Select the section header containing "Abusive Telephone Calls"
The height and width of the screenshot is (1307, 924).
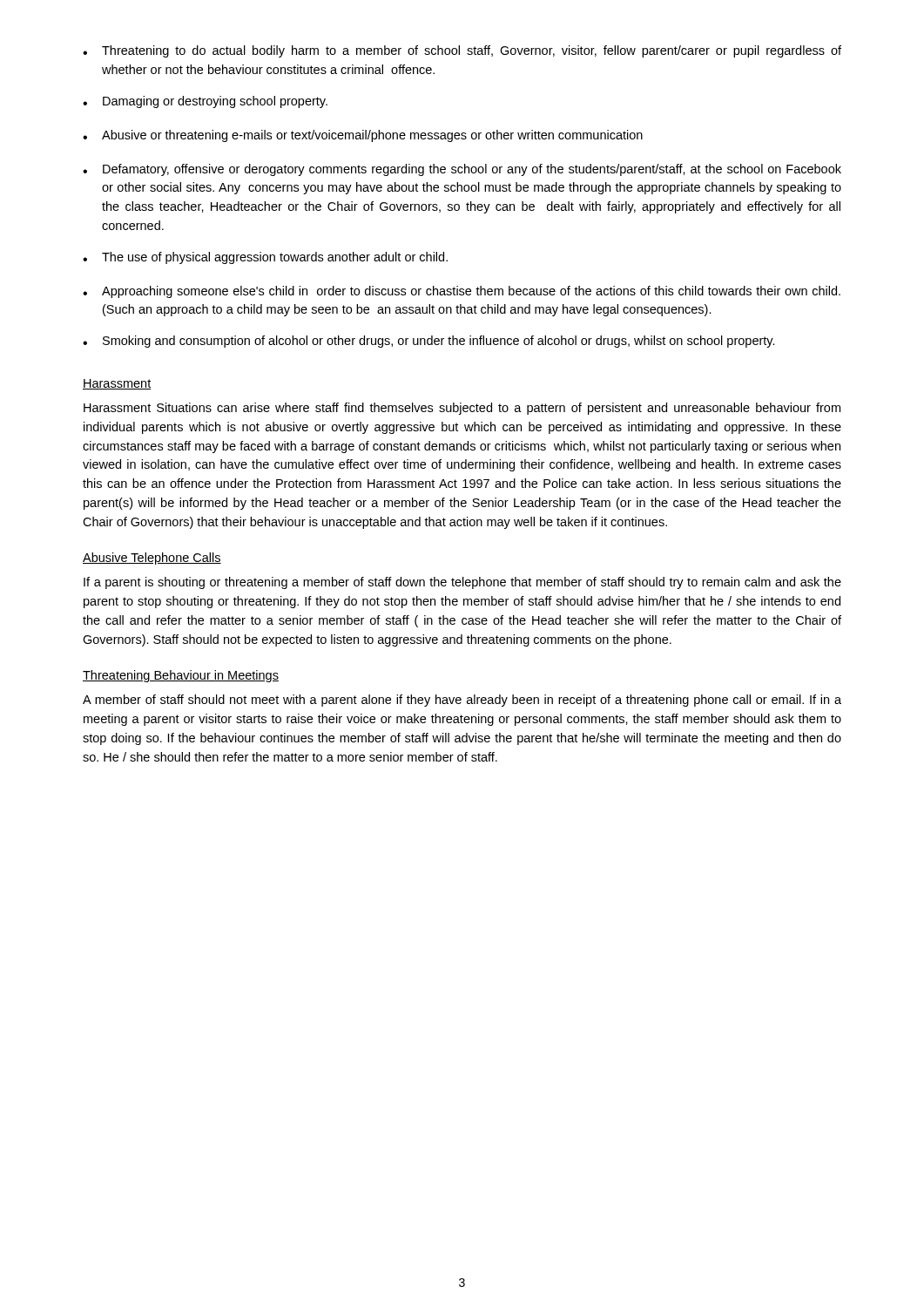152,558
